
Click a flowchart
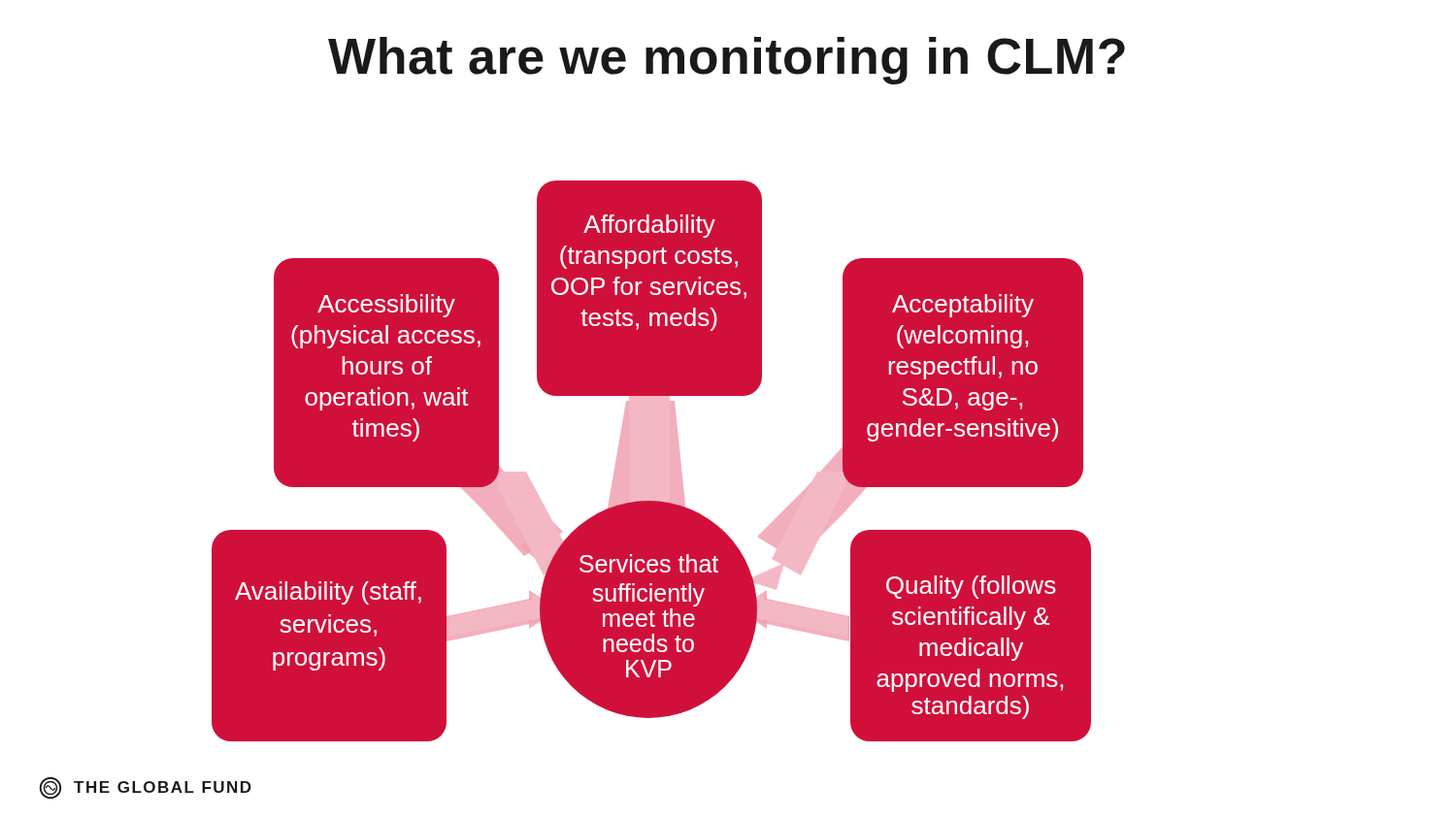[728, 435]
